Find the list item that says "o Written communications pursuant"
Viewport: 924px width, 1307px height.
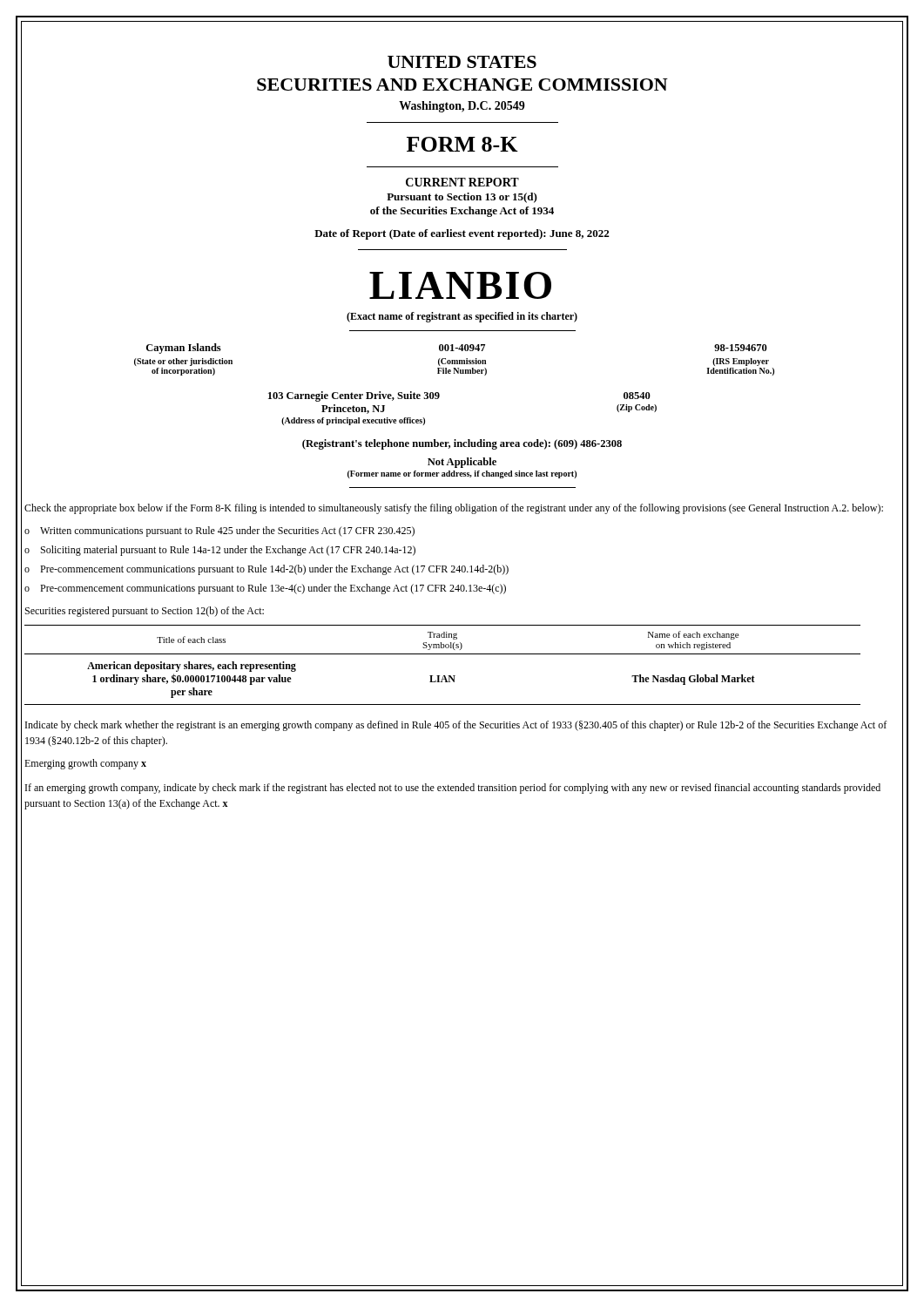pyautogui.click(x=220, y=531)
